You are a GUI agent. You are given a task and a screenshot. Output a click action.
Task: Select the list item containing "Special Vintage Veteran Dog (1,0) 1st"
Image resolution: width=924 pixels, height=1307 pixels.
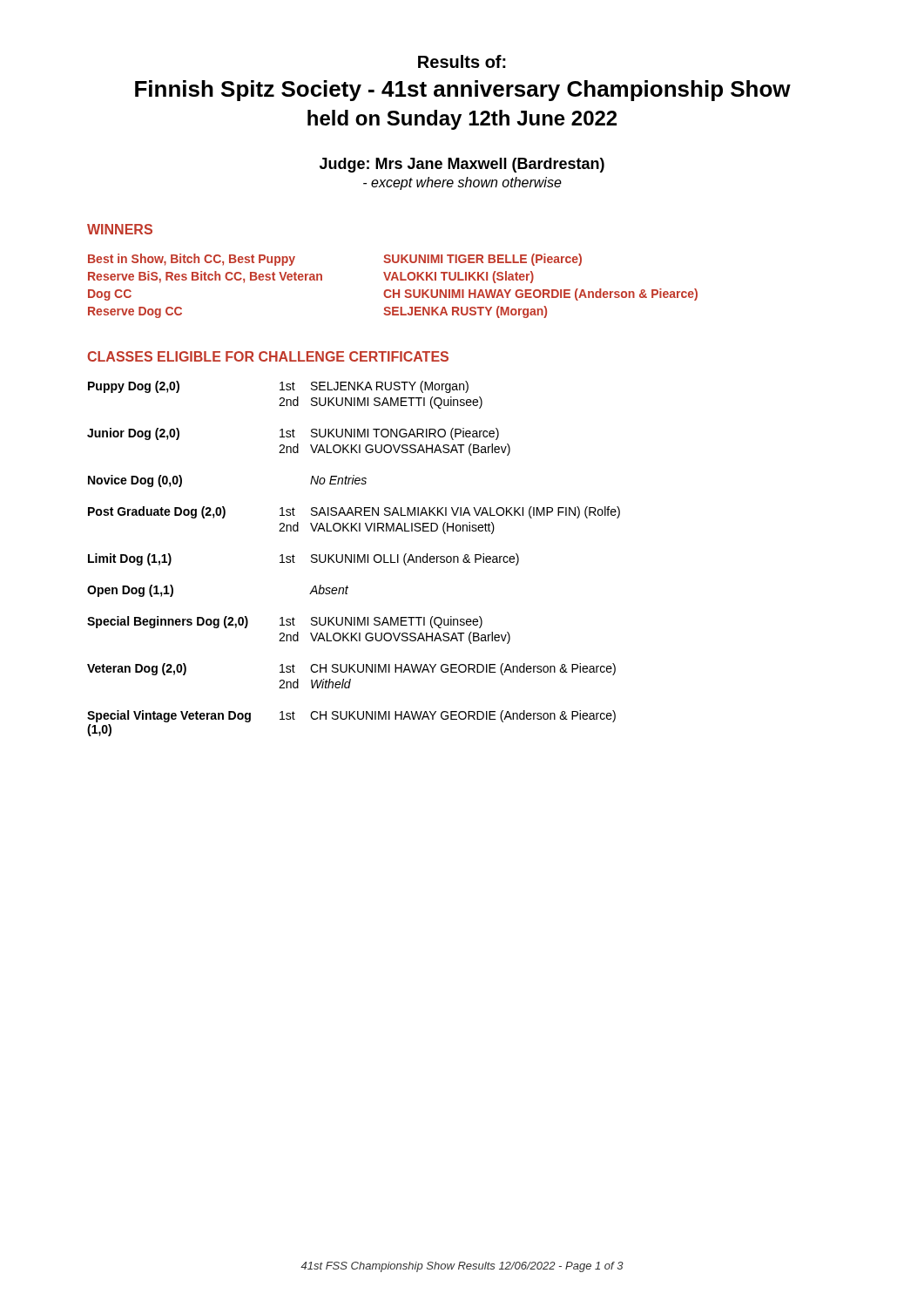(352, 722)
